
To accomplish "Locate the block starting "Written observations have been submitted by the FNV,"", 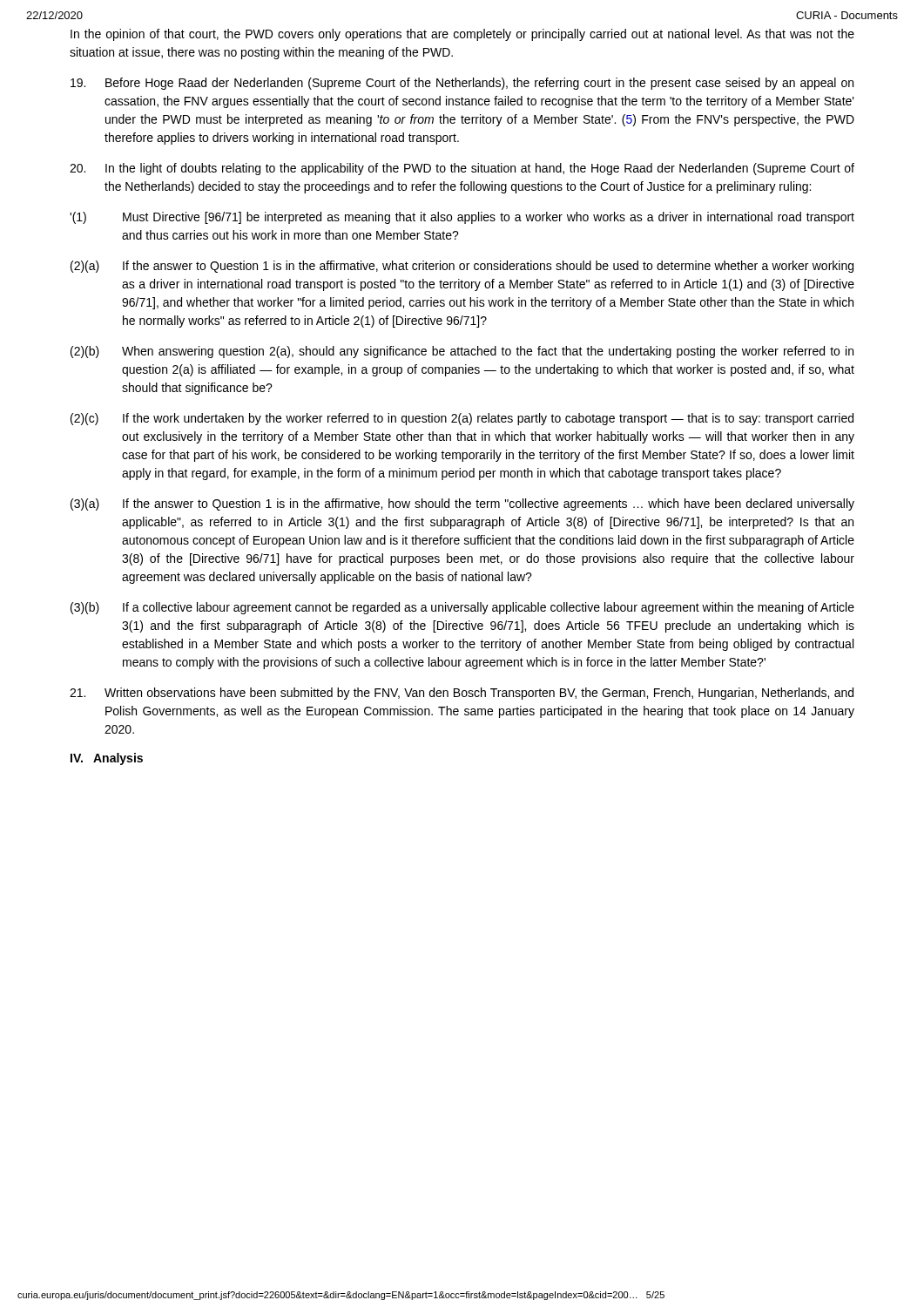I will pyautogui.click(x=462, y=711).
